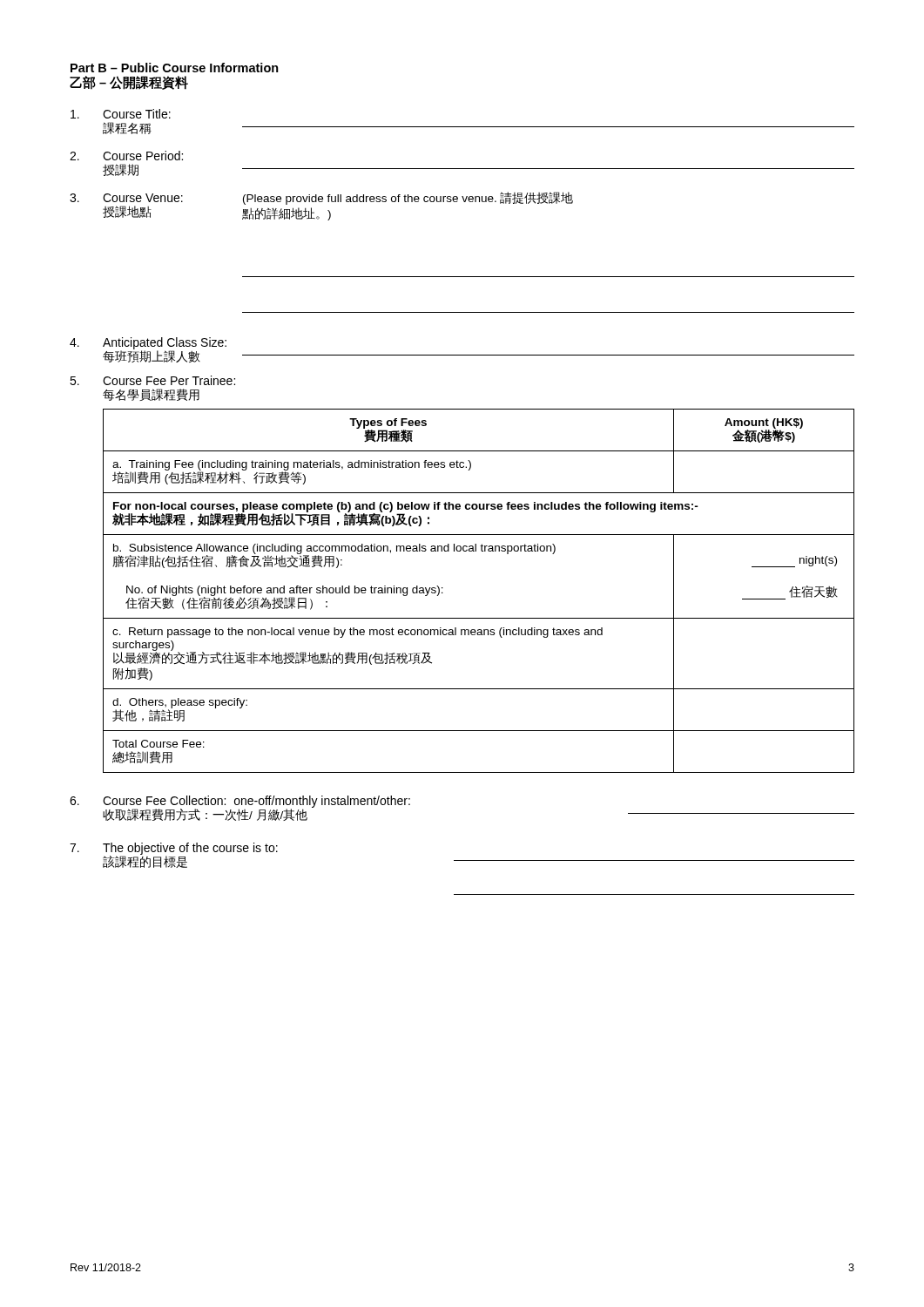Find the table that mentions "b. Subsistence Allowance"
This screenshot has width=924, height=1307.
tap(479, 591)
